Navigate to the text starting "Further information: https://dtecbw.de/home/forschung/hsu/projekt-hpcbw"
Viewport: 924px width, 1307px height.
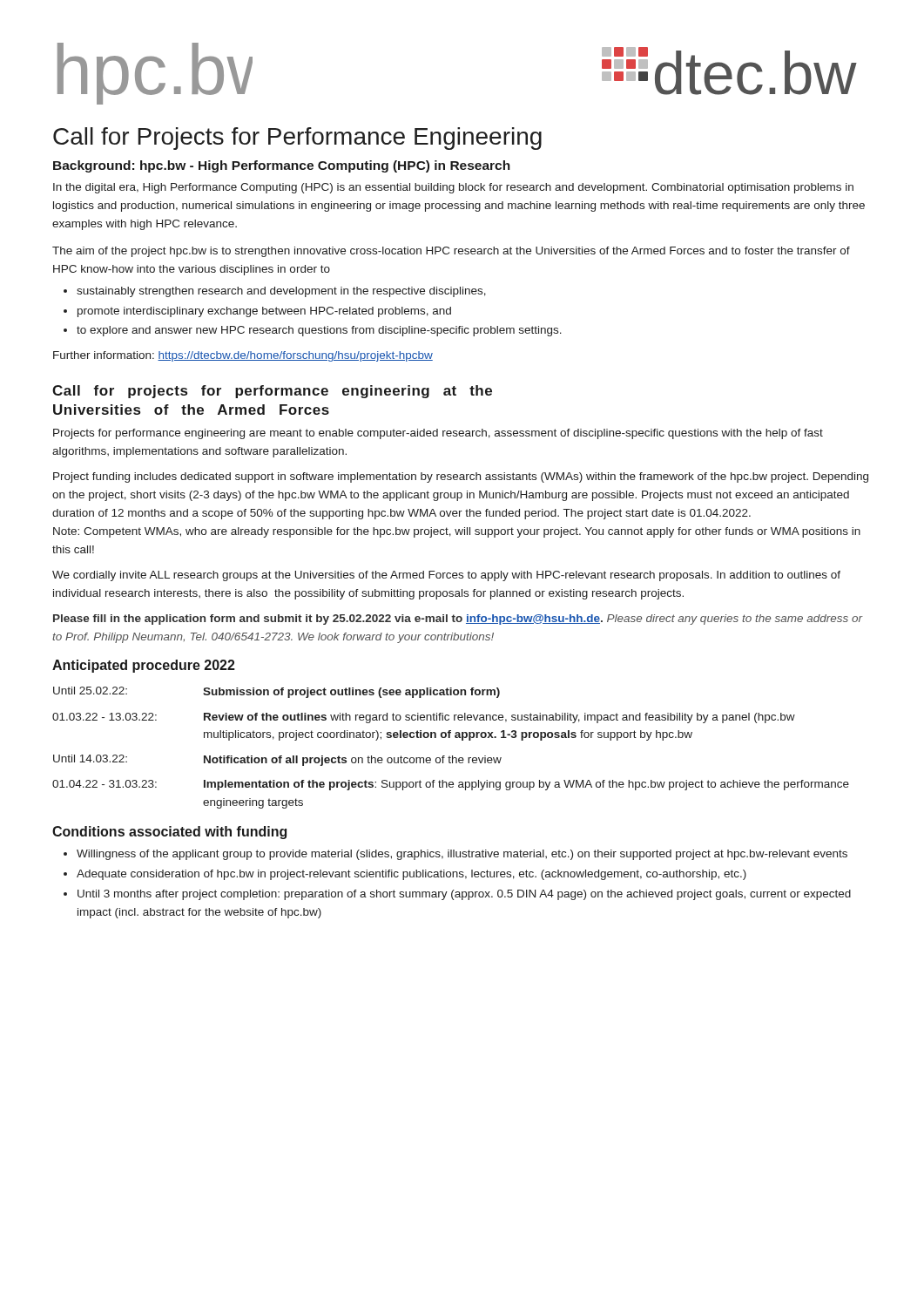pos(242,355)
